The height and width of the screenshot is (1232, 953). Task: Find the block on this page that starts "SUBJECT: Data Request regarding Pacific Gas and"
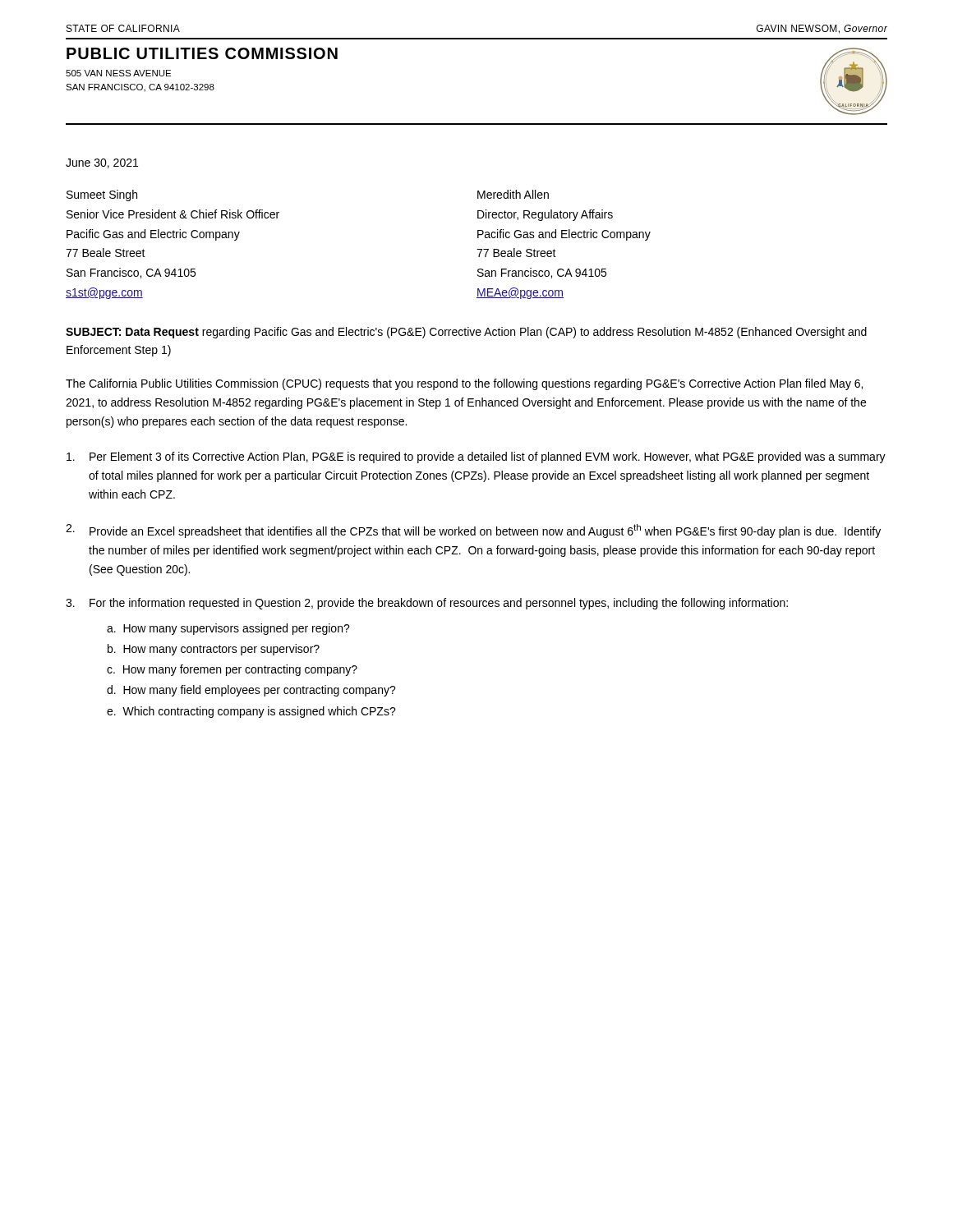tap(466, 341)
